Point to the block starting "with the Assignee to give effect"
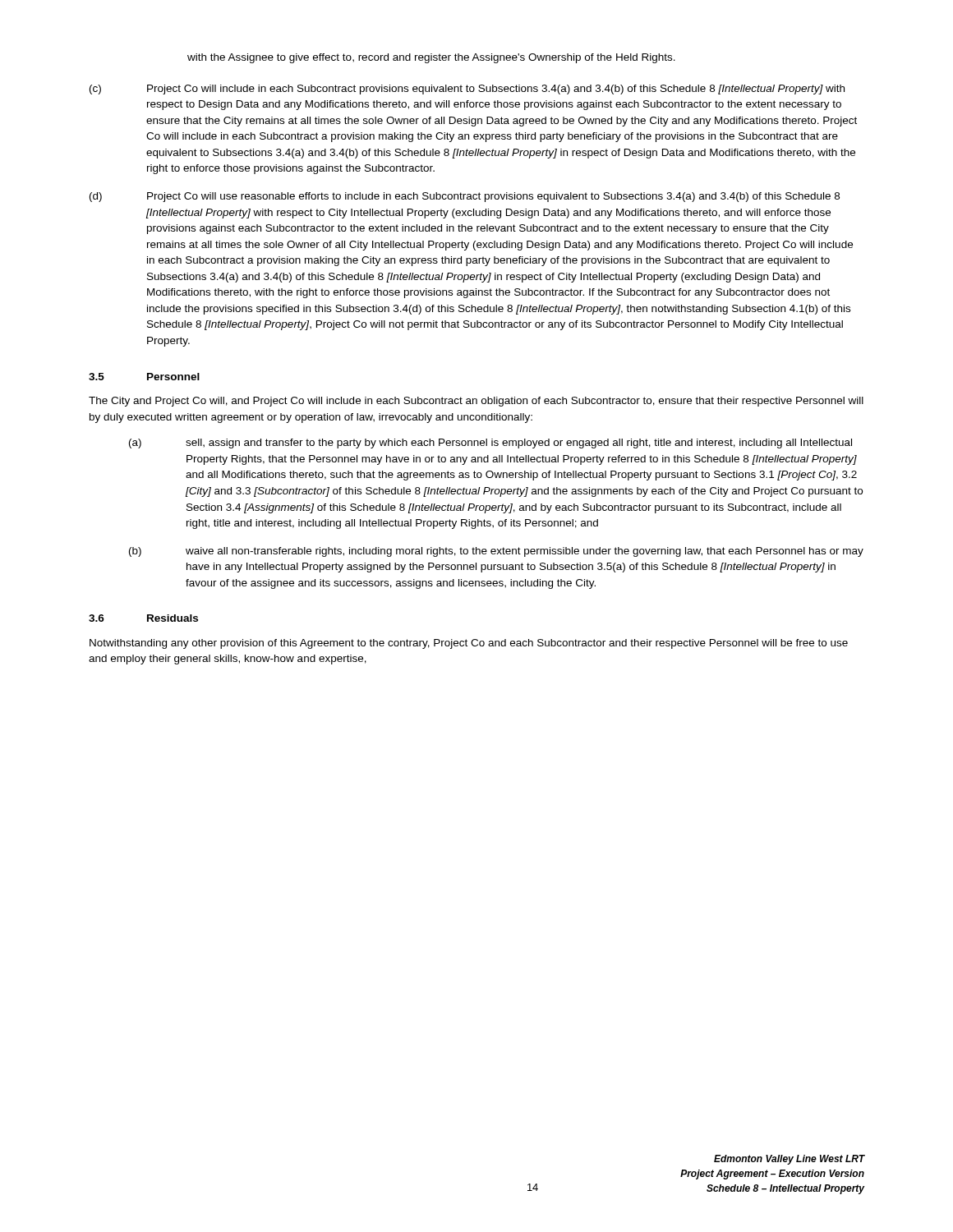 (x=432, y=57)
